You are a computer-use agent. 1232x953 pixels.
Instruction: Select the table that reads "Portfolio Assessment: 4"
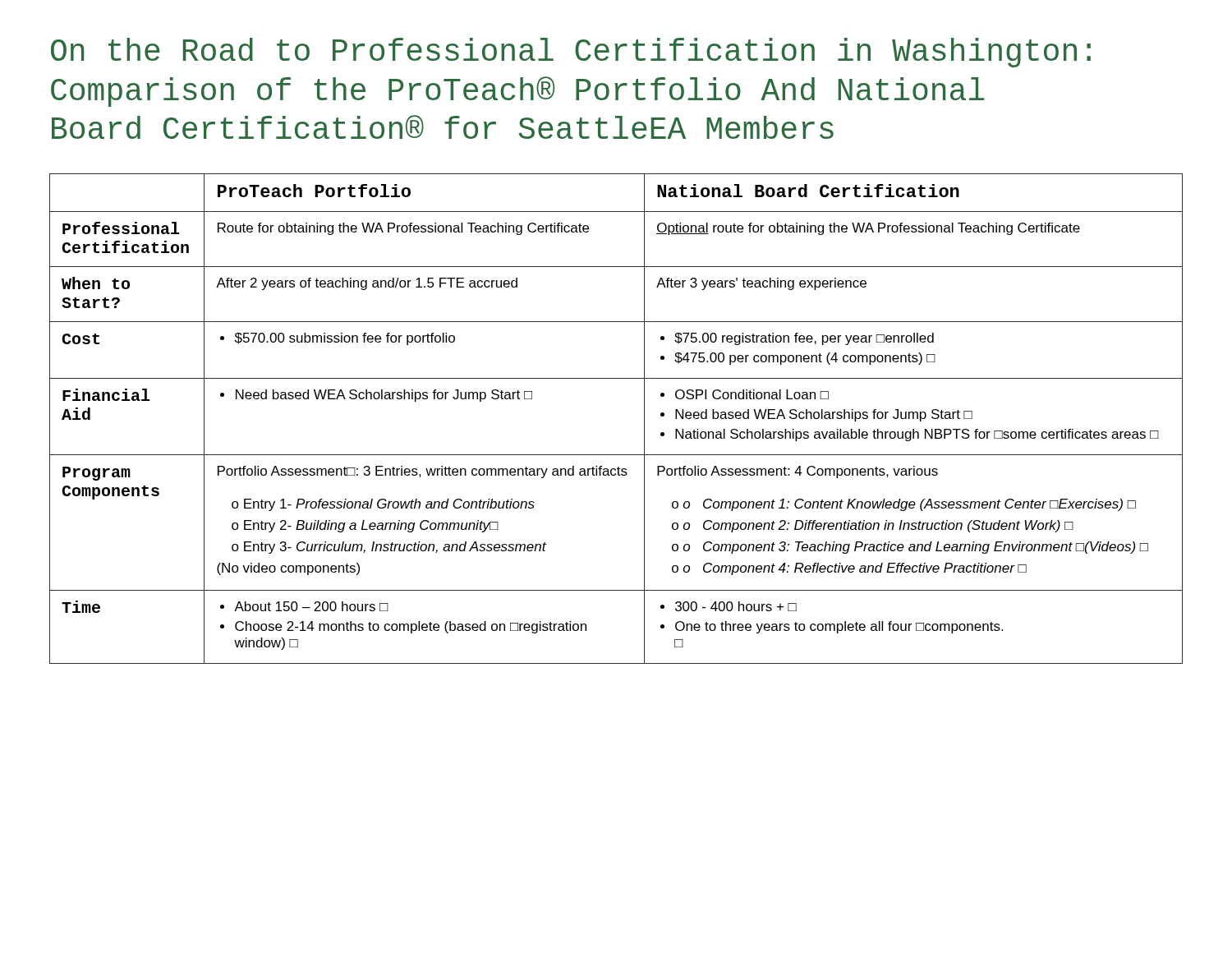pos(616,418)
